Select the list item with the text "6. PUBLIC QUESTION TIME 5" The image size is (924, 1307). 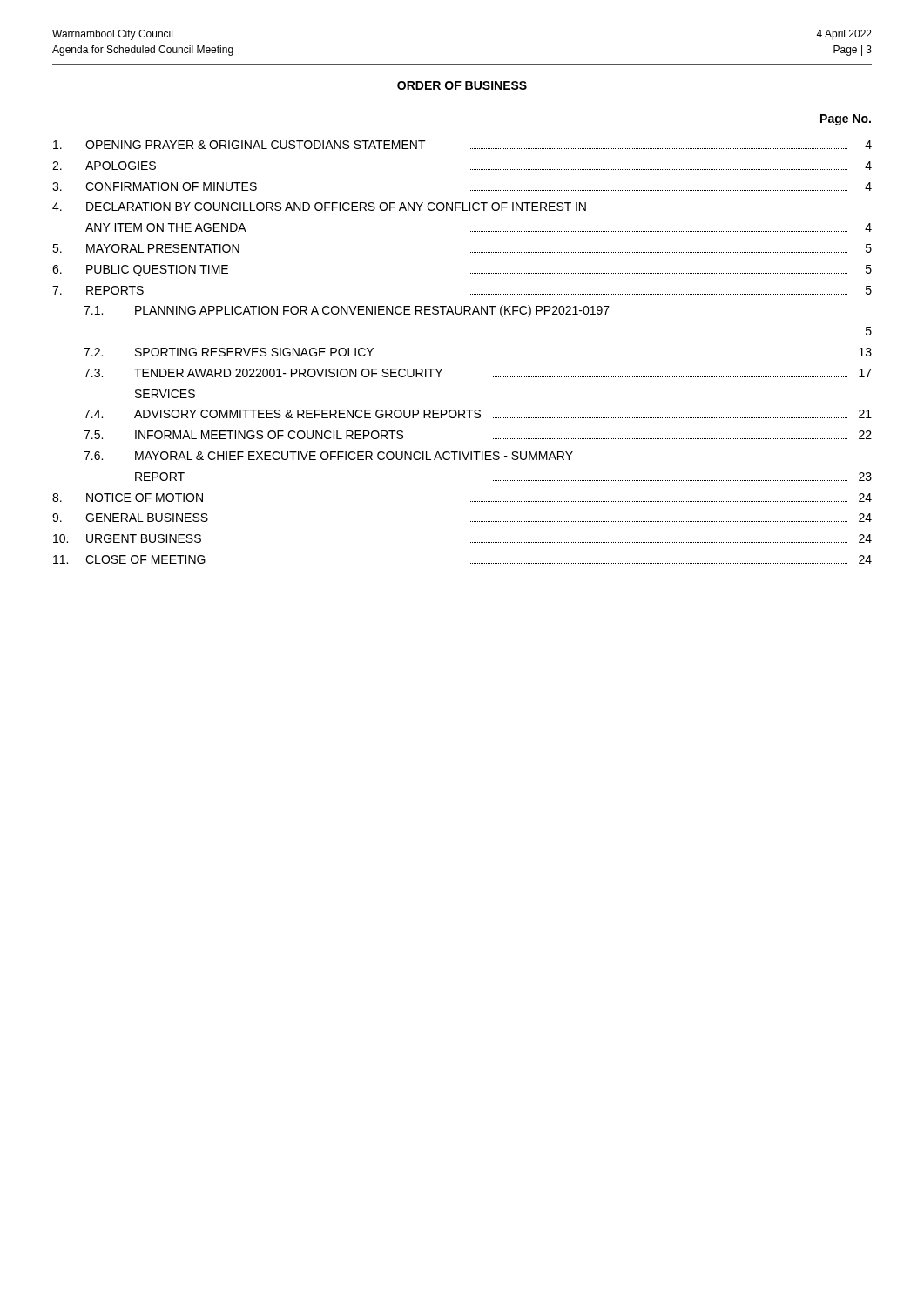click(x=462, y=270)
